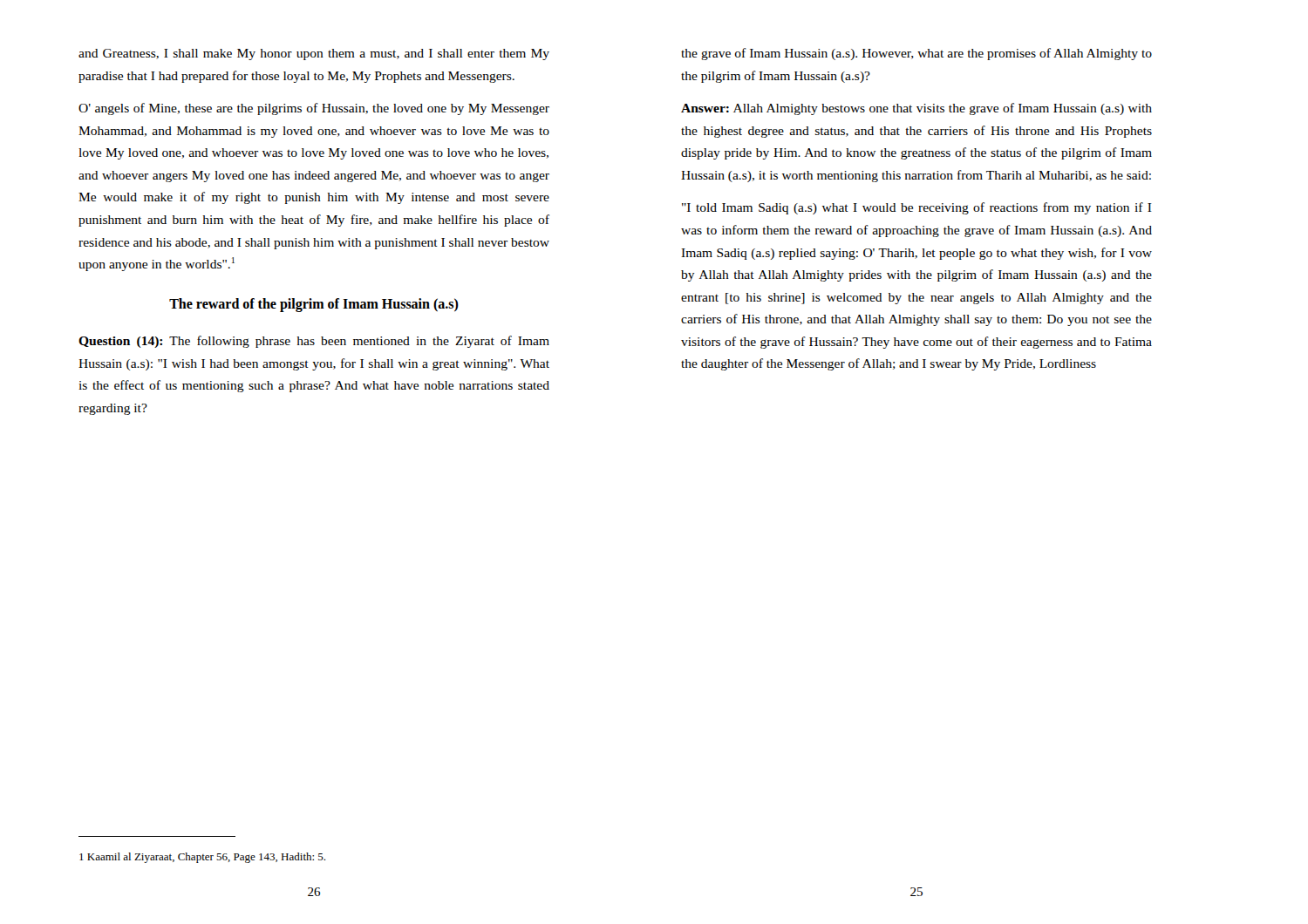The width and height of the screenshot is (1308, 924).
Task: Find the text block that says ""I told Imam Sadiq"
Action: pos(917,286)
